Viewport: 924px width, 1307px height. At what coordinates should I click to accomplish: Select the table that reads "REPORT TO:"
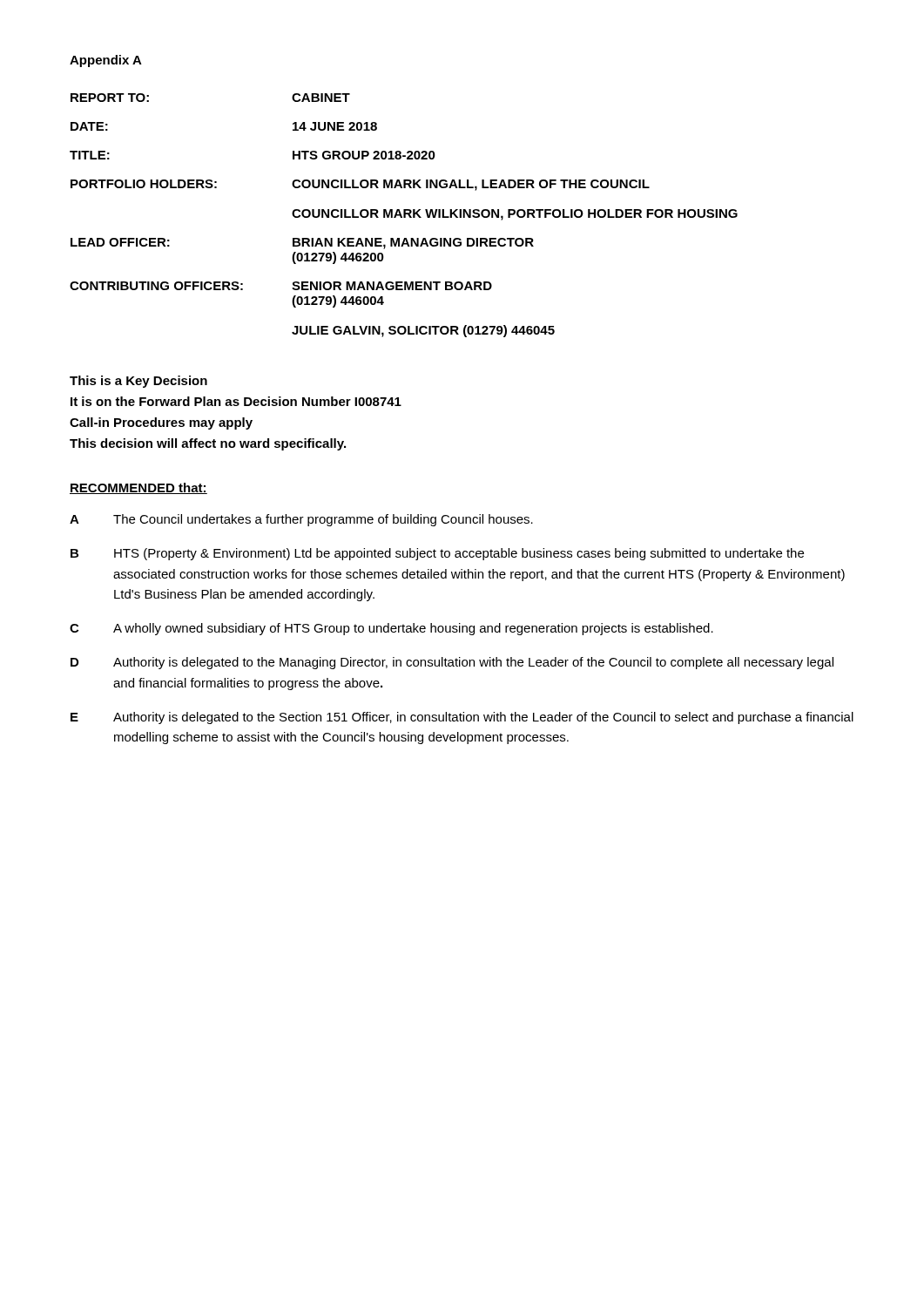(x=462, y=213)
